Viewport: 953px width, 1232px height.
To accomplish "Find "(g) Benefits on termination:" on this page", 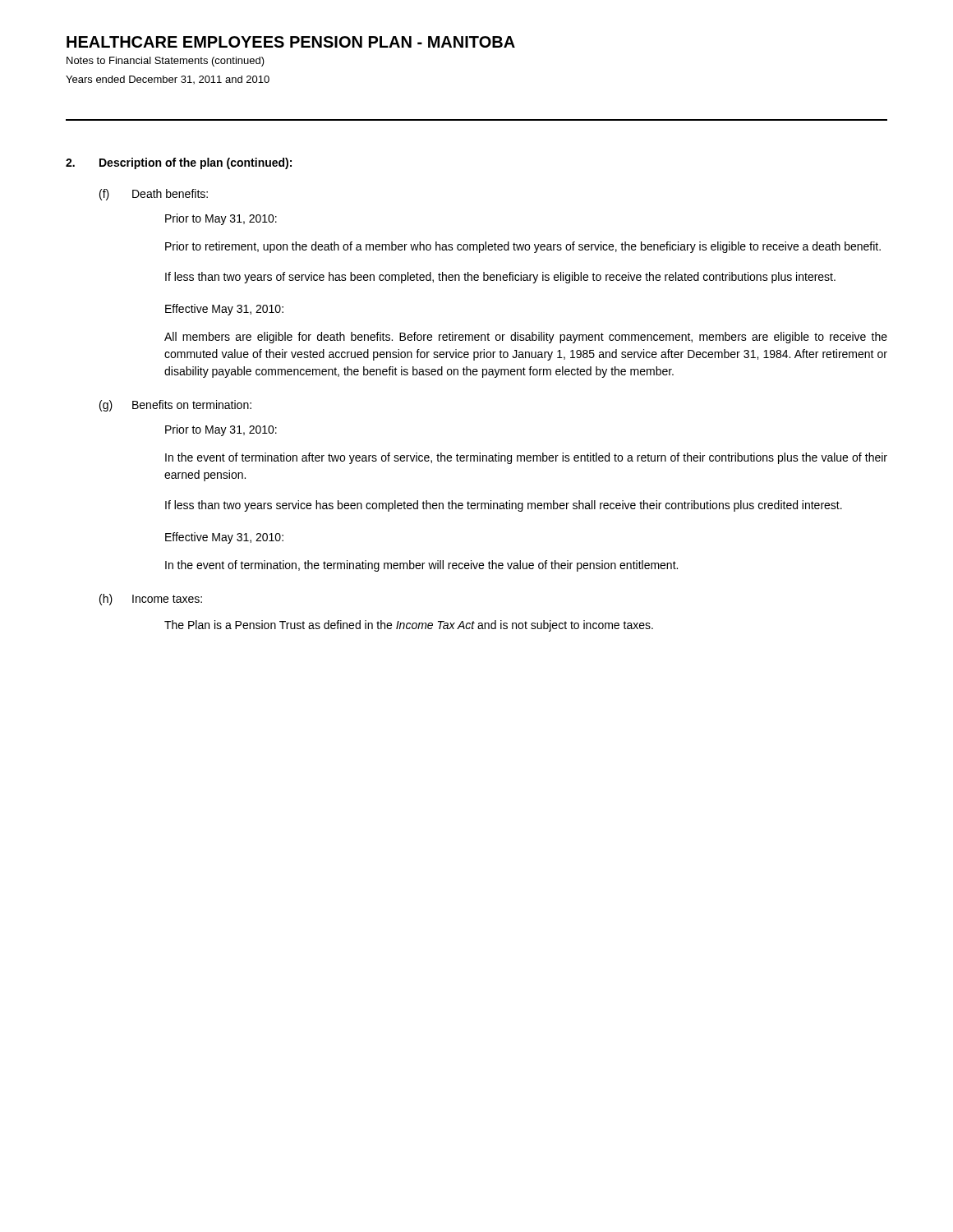I will [x=175, y=405].
